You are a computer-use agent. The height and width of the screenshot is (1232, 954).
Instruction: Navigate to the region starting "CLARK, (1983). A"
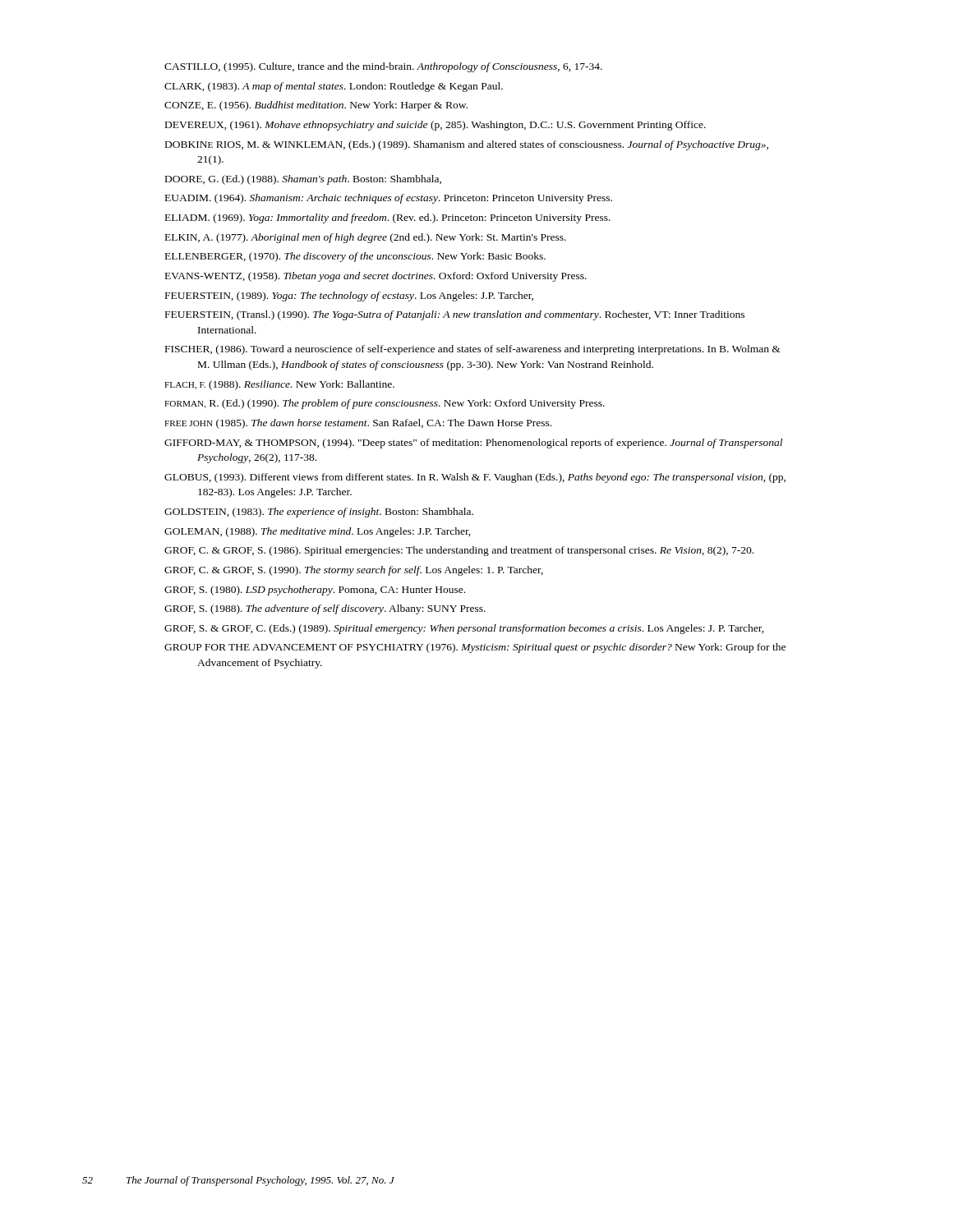coord(334,86)
